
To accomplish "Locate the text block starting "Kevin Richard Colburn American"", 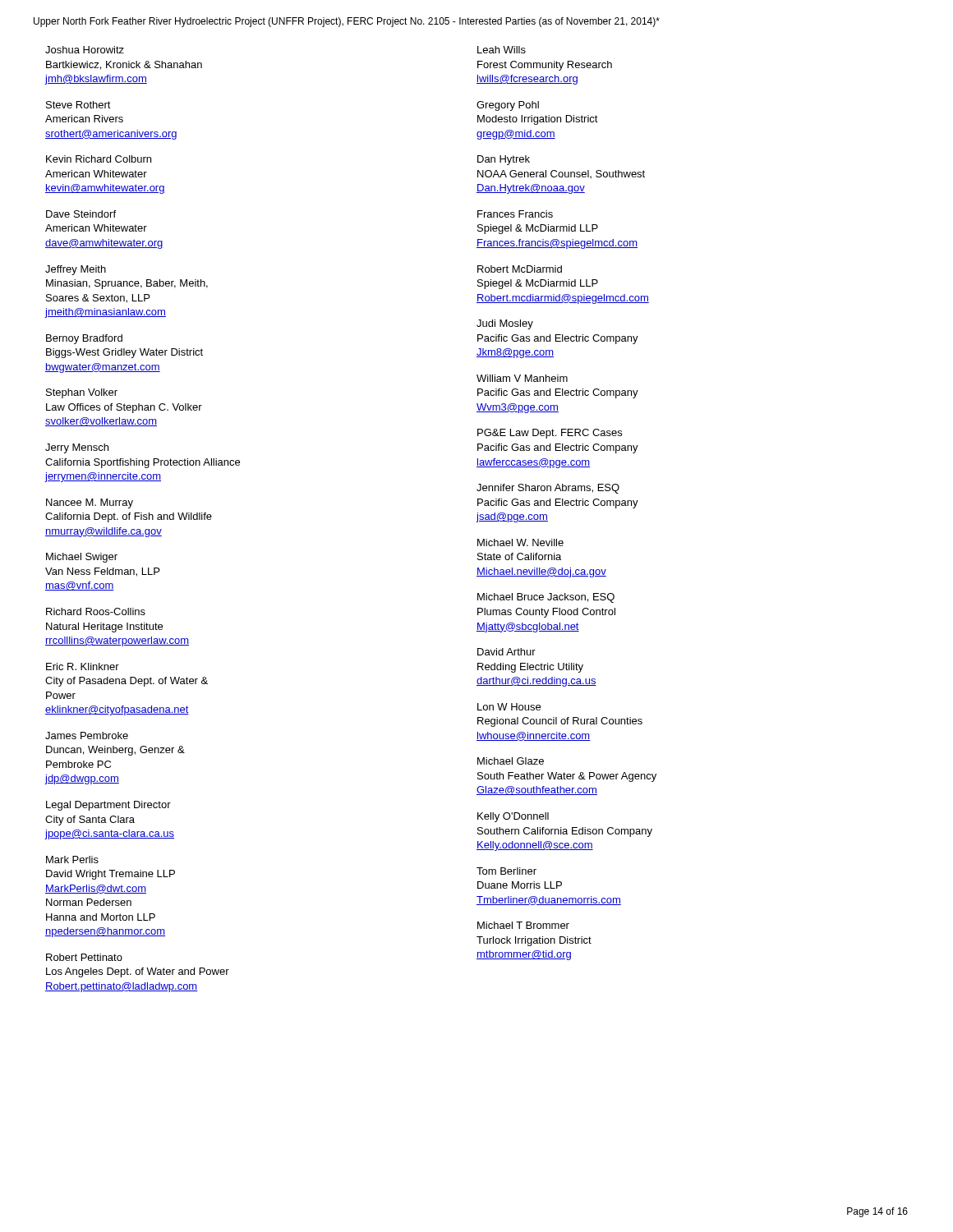I will pyautogui.click(x=105, y=174).
